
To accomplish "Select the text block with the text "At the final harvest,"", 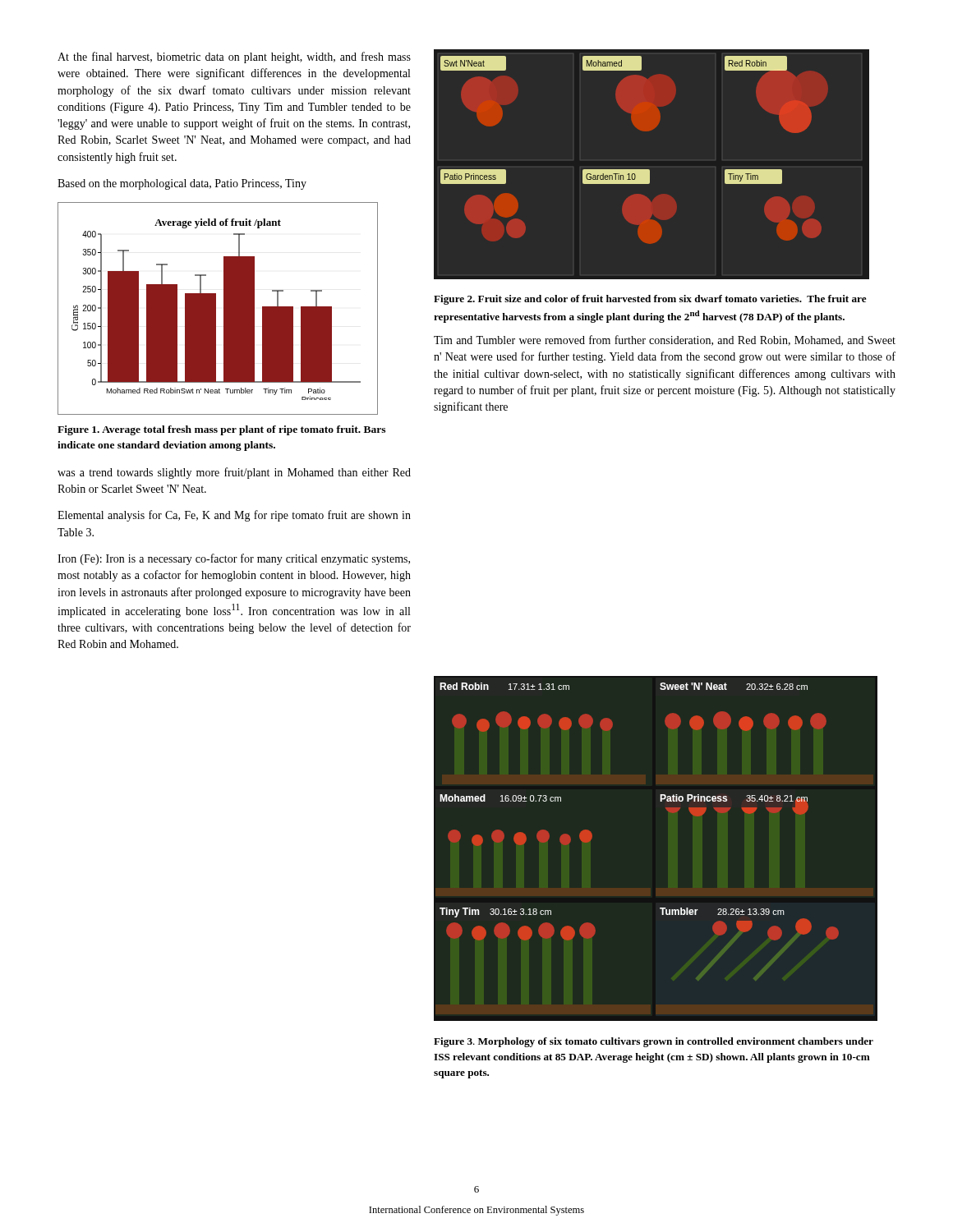I will (234, 107).
